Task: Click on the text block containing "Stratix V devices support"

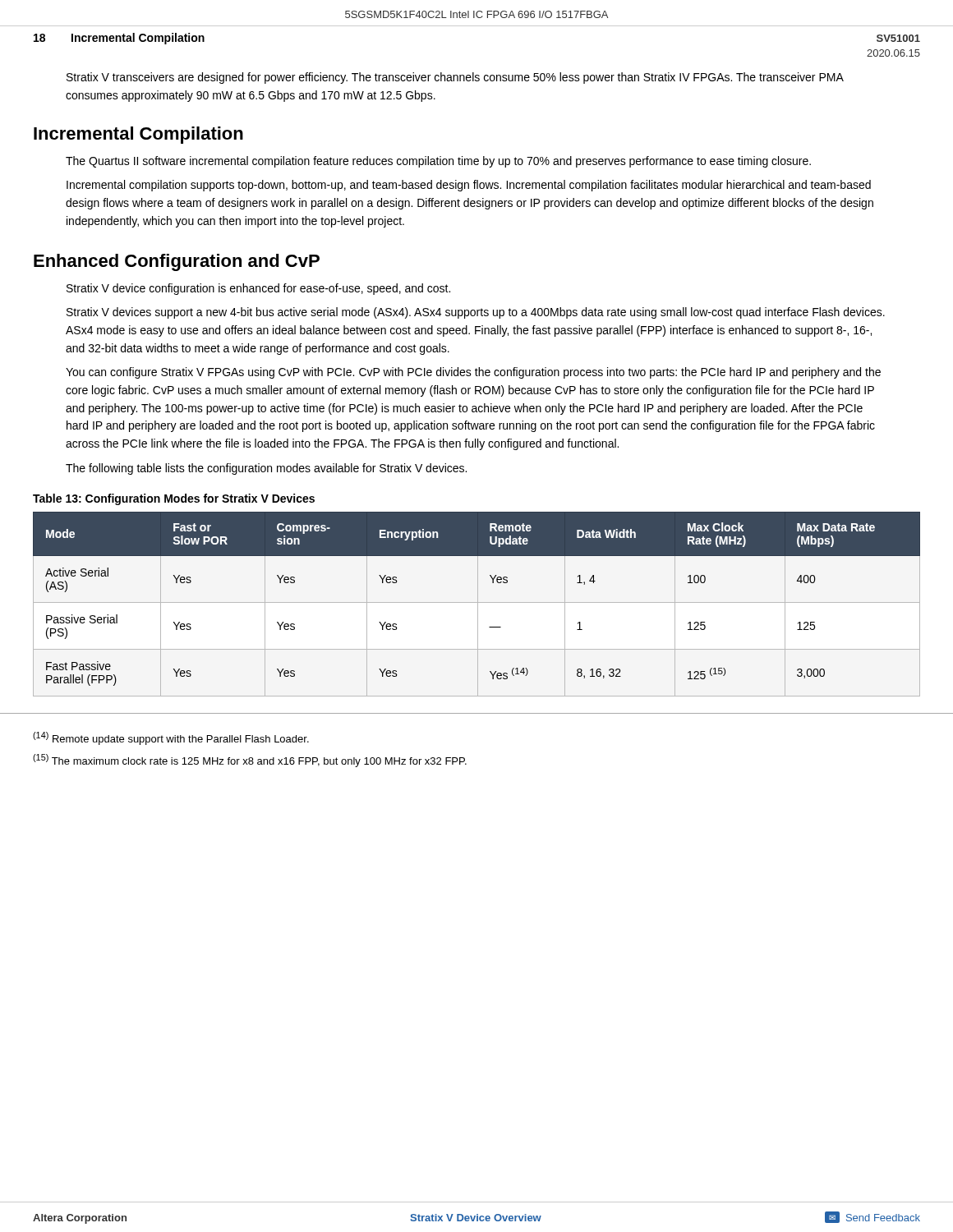Action: click(x=476, y=330)
